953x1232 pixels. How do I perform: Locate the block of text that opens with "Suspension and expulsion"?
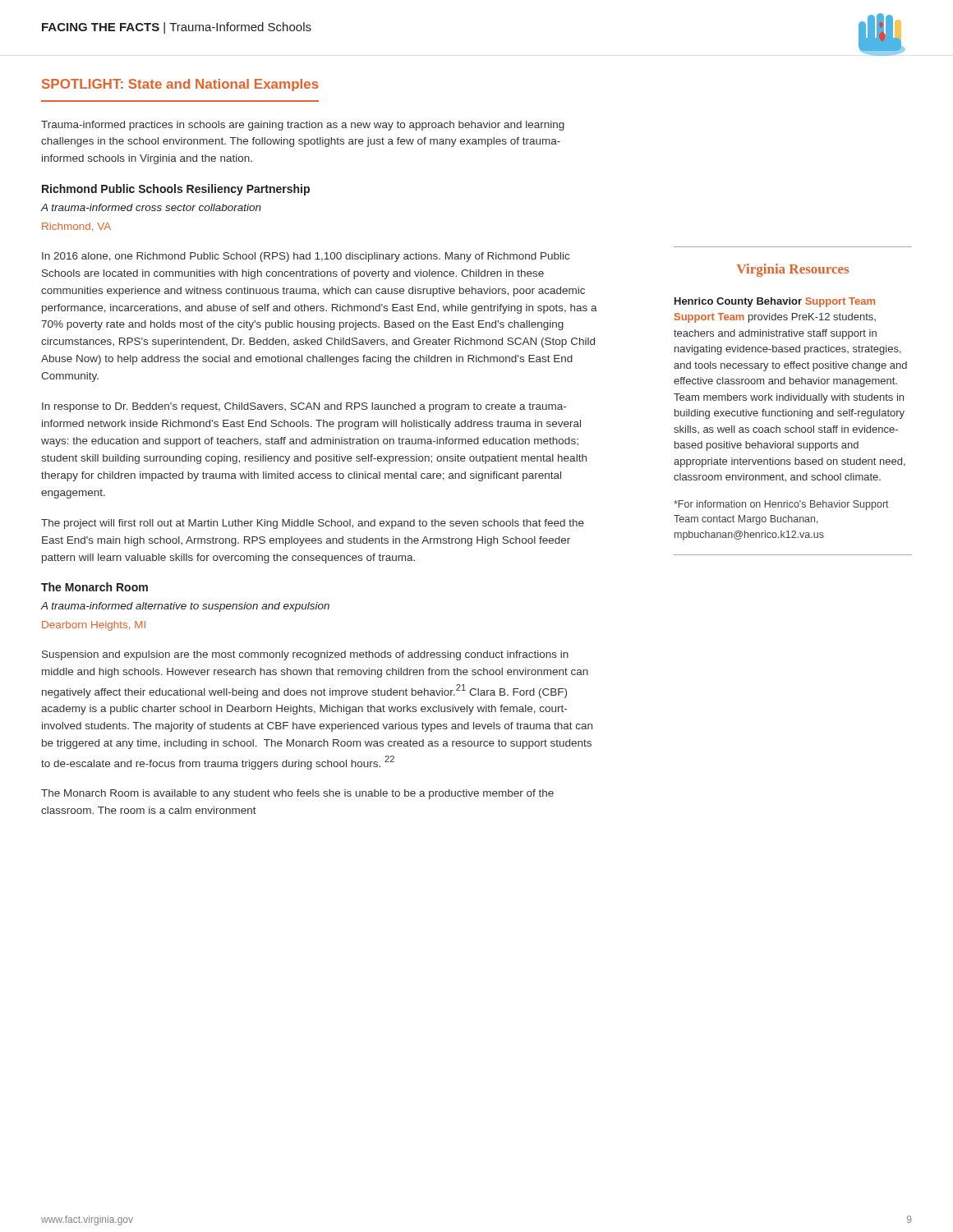coord(317,709)
